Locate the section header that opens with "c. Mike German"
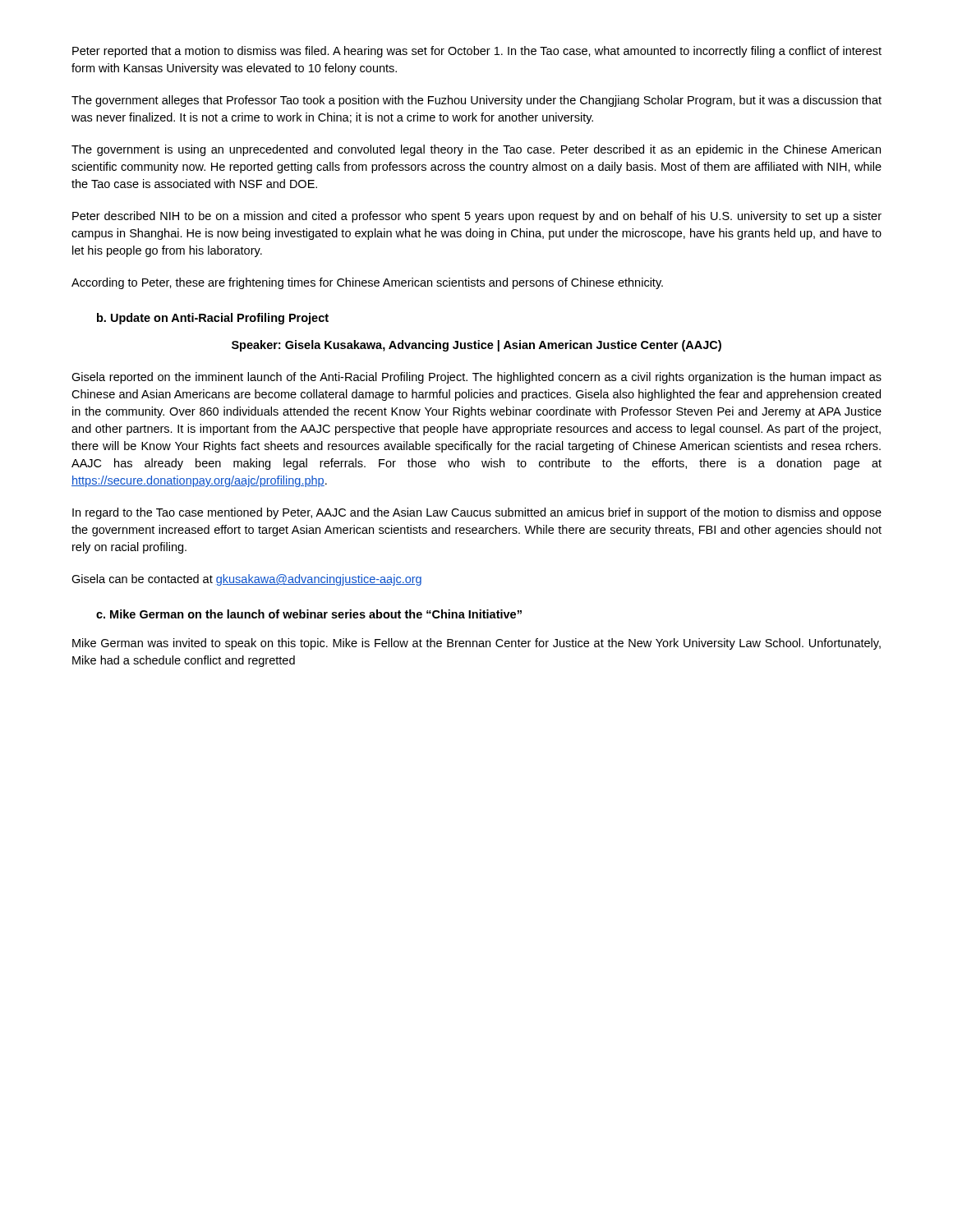The height and width of the screenshot is (1232, 953). pyautogui.click(x=309, y=615)
